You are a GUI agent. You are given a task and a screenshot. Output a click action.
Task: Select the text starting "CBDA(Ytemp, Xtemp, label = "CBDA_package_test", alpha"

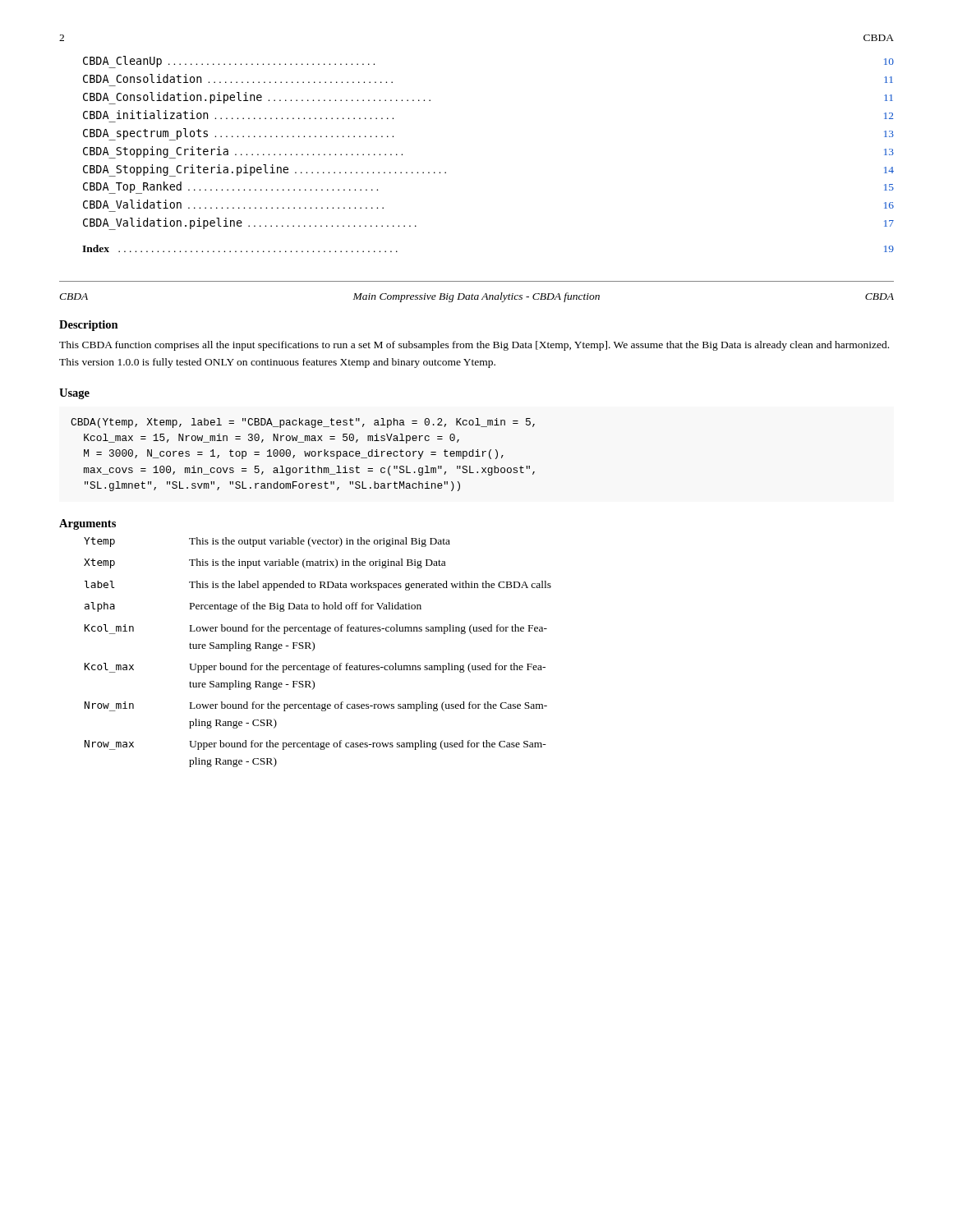point(304,454)
